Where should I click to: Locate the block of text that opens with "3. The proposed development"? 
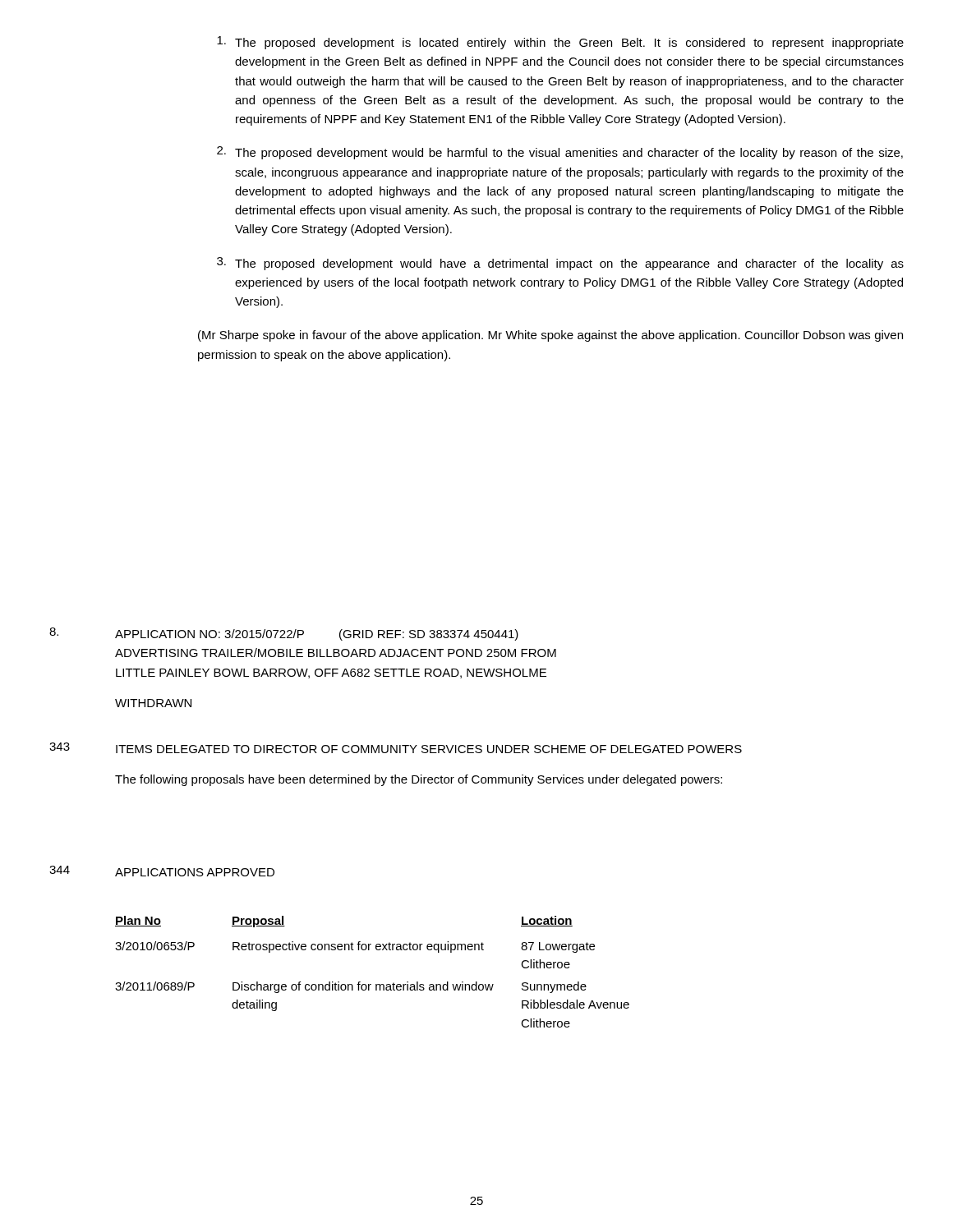[x=550, y=282]
